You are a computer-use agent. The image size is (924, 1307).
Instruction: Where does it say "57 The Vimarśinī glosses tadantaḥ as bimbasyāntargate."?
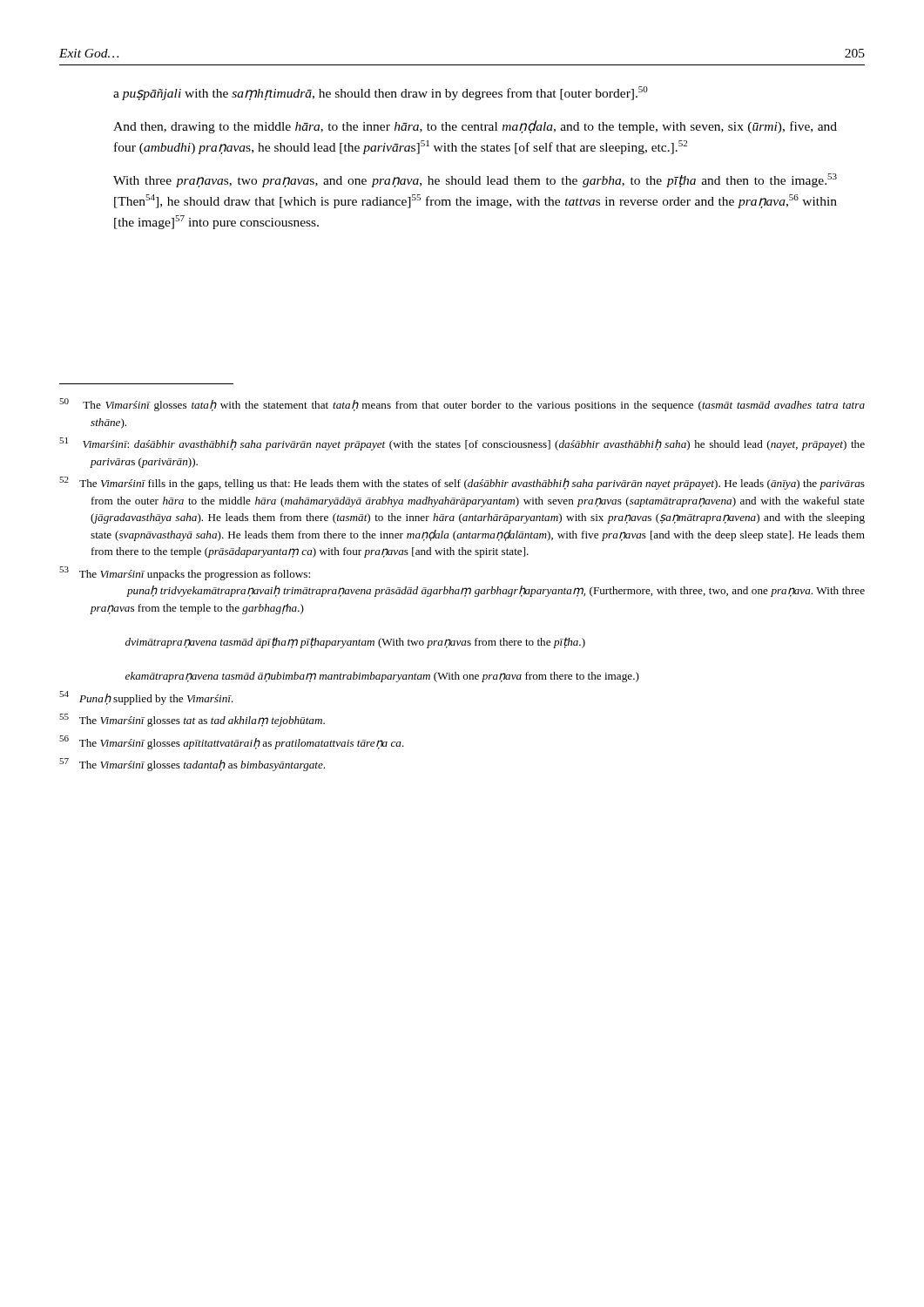(193, 764)
